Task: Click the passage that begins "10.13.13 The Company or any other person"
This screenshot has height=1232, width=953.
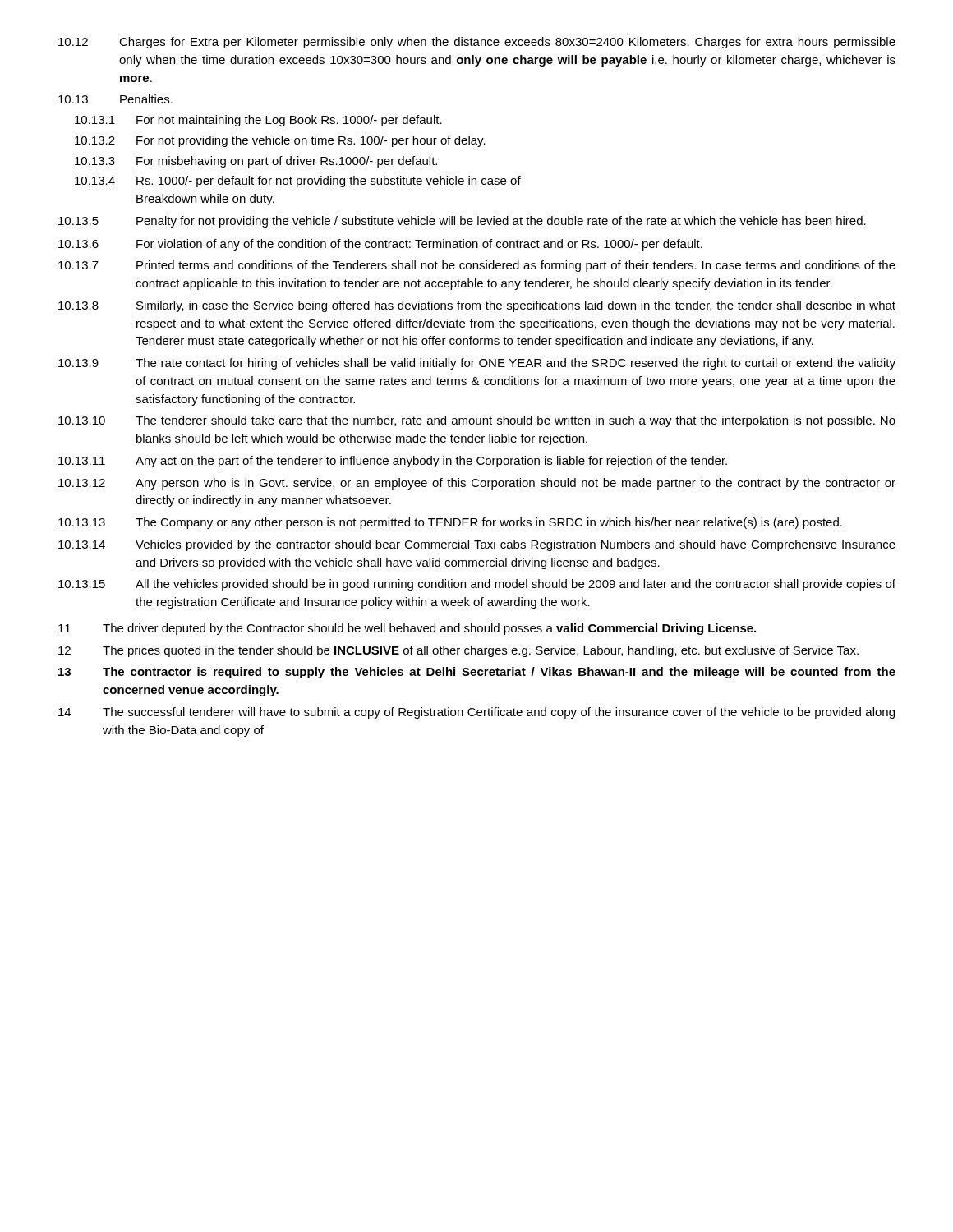Action: tap(476, 522)
